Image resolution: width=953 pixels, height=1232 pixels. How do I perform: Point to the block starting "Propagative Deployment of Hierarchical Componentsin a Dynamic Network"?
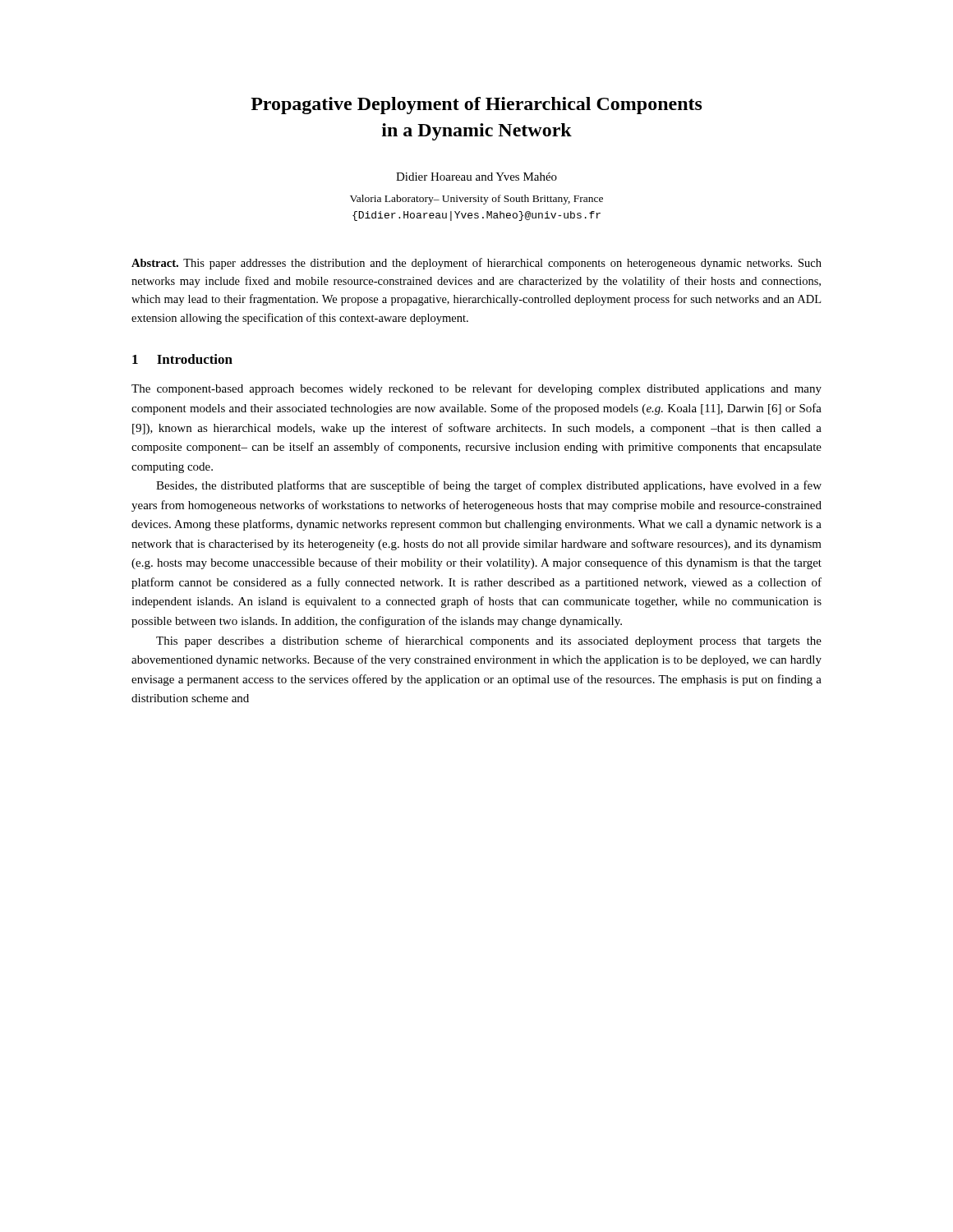pos(476,117)
